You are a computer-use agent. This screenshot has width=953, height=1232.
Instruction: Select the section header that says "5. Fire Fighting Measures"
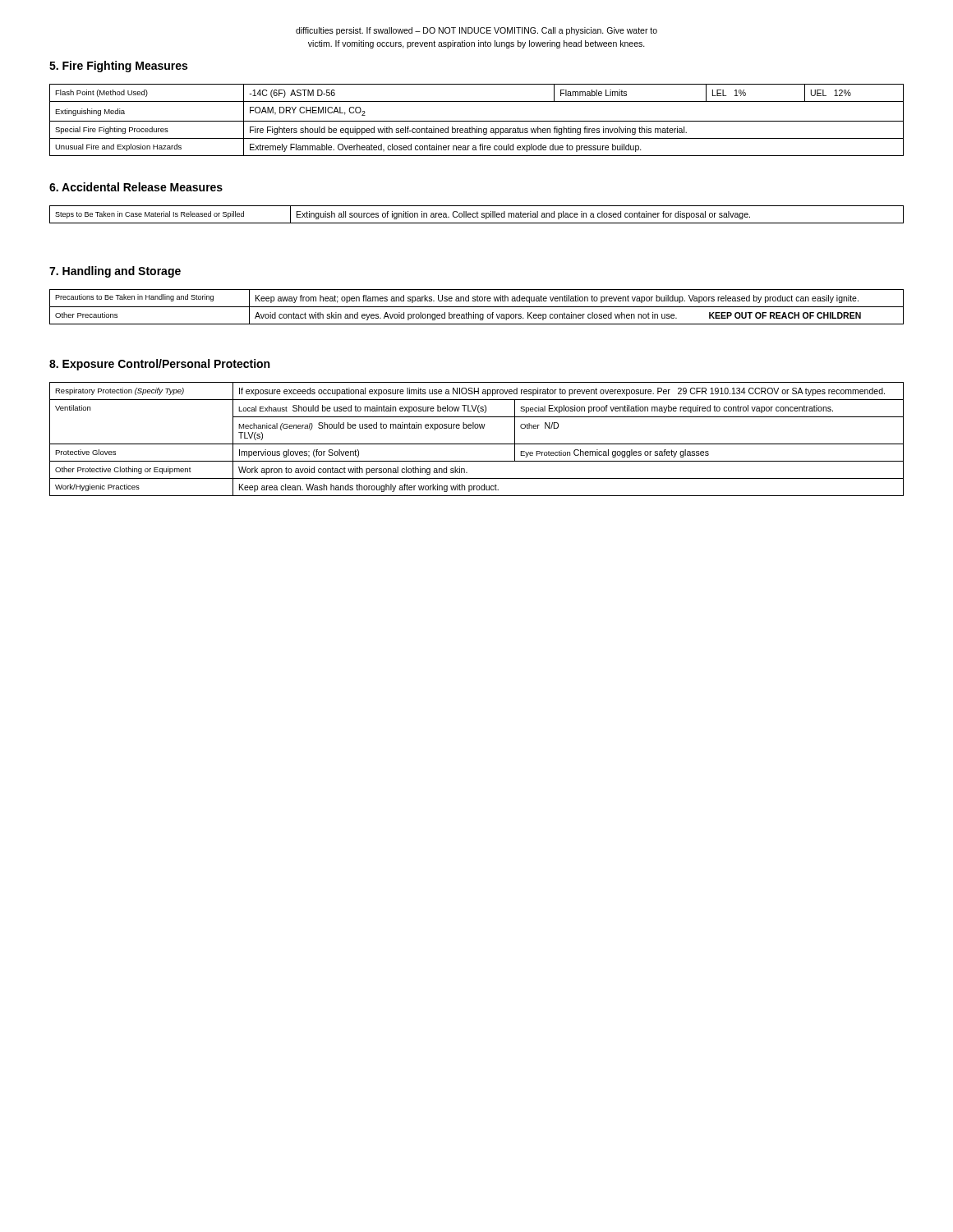pos(119,65)
